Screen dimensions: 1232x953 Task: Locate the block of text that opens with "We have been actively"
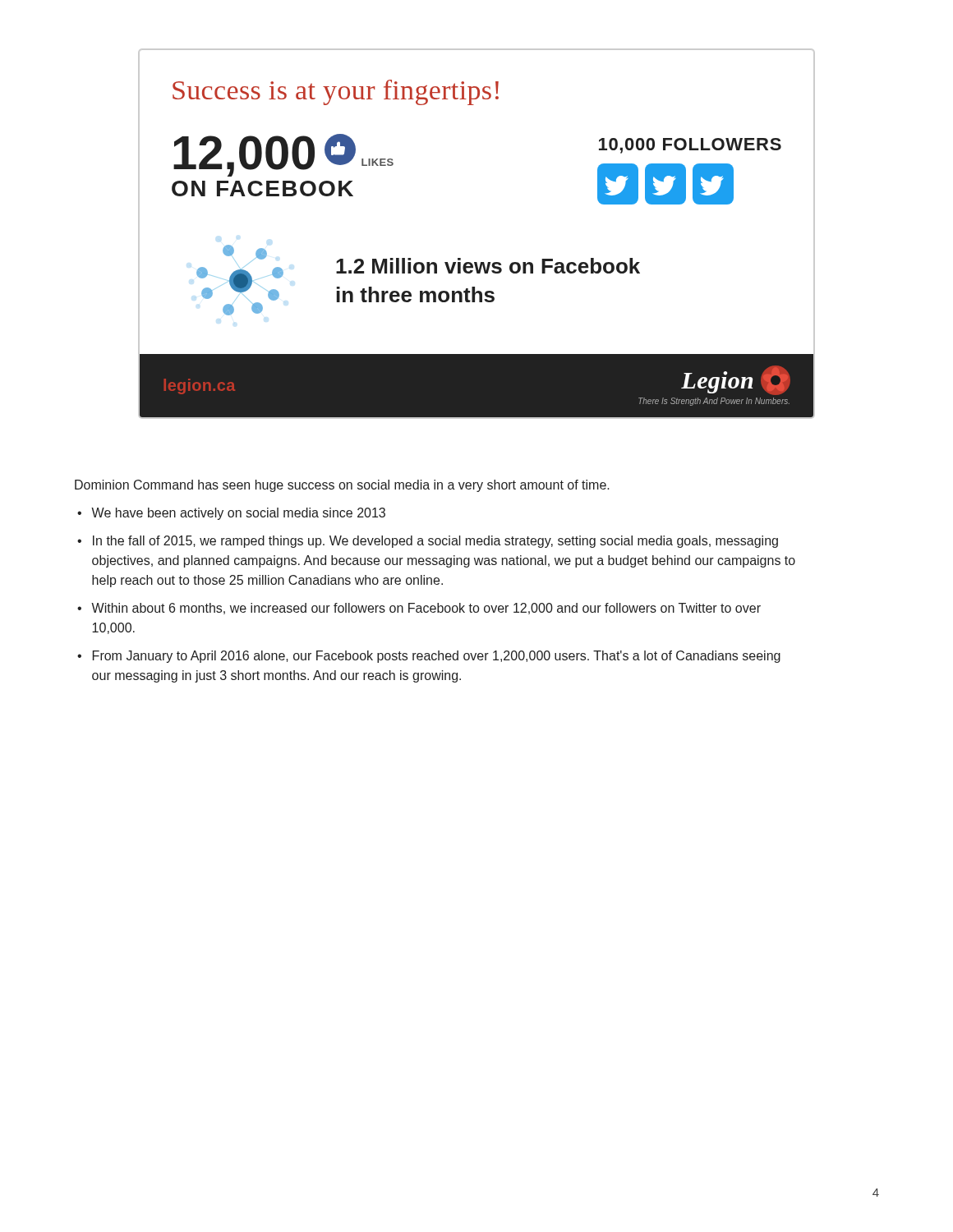238,514
